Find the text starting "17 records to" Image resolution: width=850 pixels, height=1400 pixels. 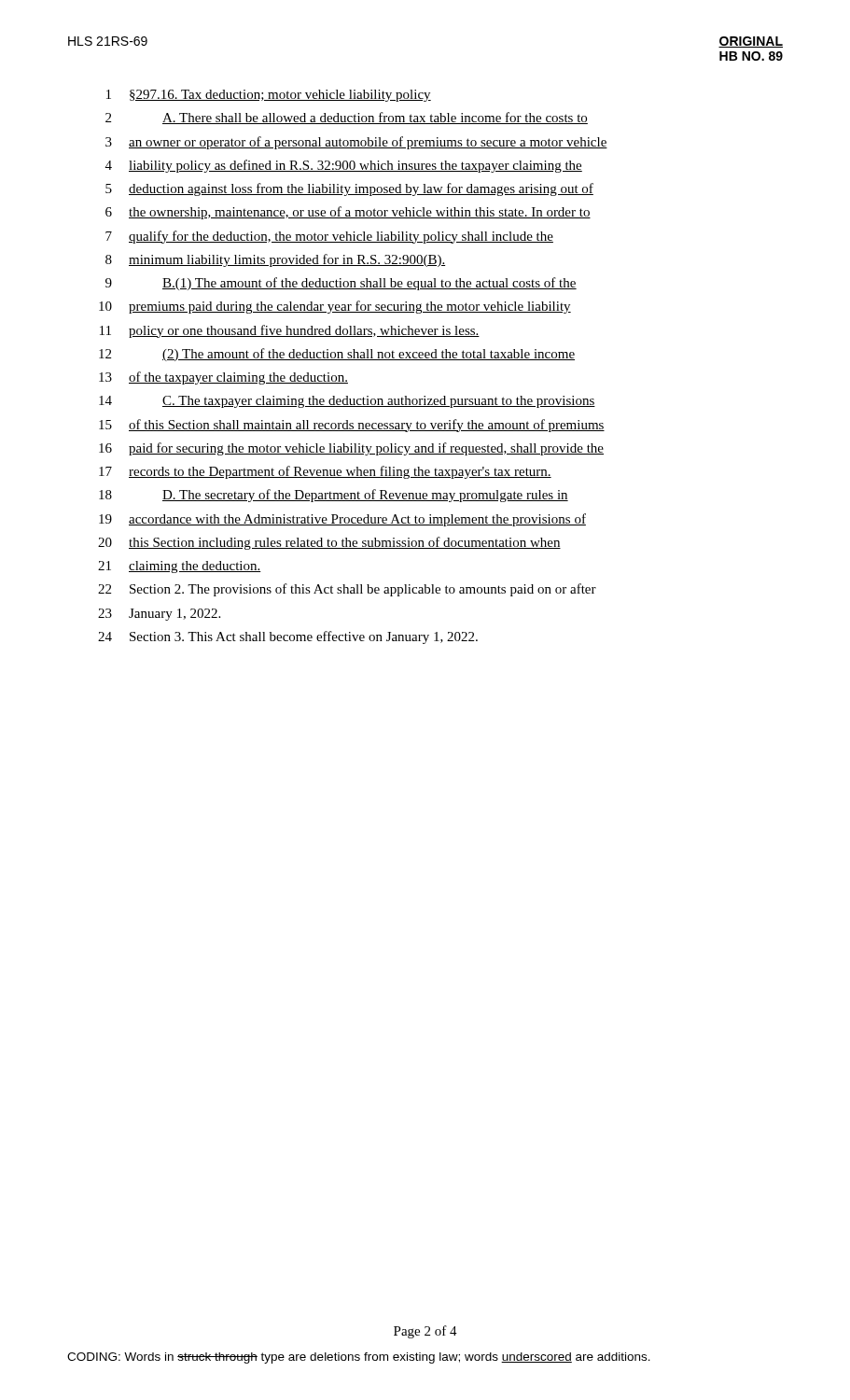tap(425, 472)
